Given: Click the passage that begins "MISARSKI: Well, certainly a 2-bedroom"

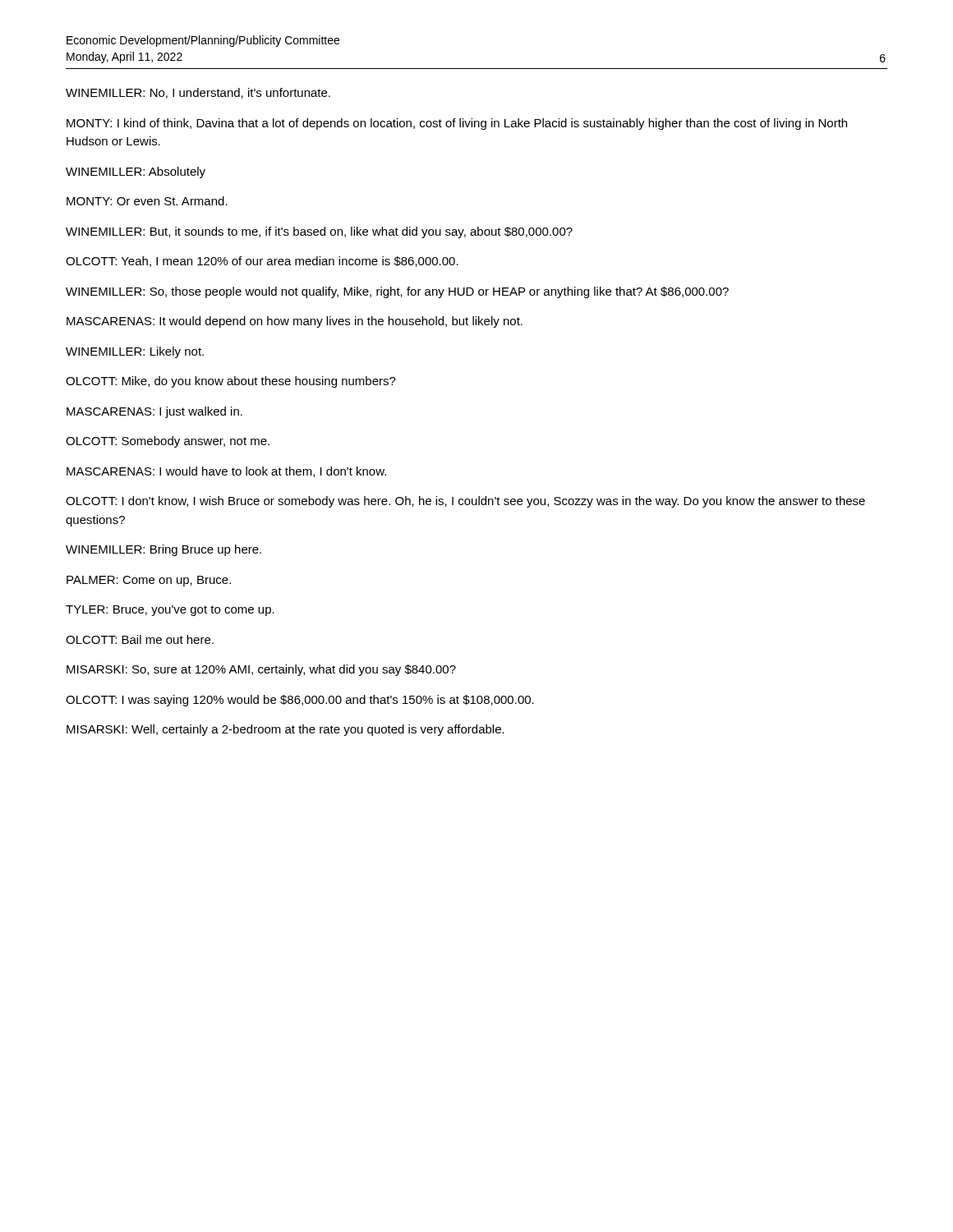Looking at the screenshot, I should pyautogui.click(x=285, y=729).
